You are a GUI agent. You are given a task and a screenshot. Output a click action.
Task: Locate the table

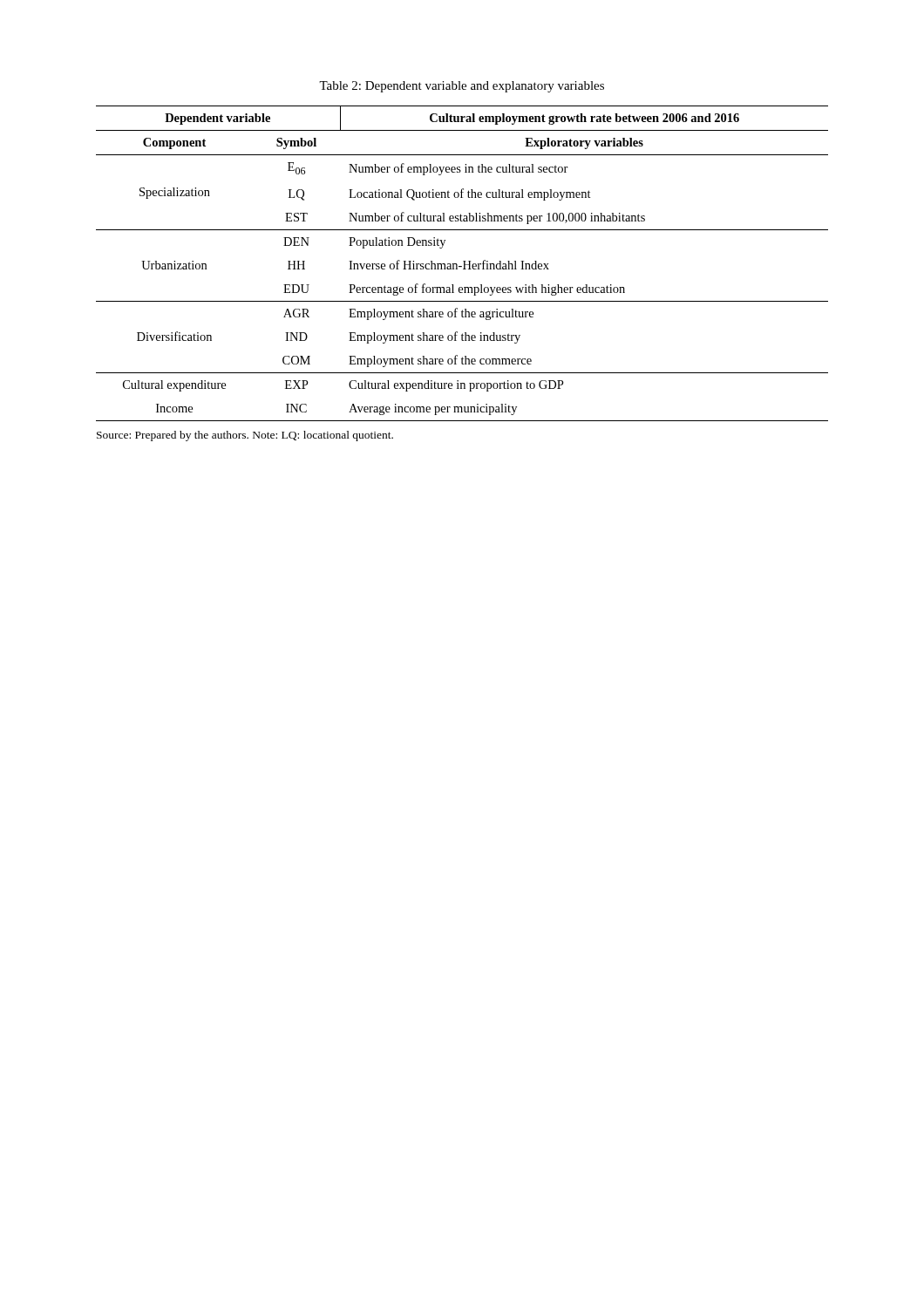462,263
